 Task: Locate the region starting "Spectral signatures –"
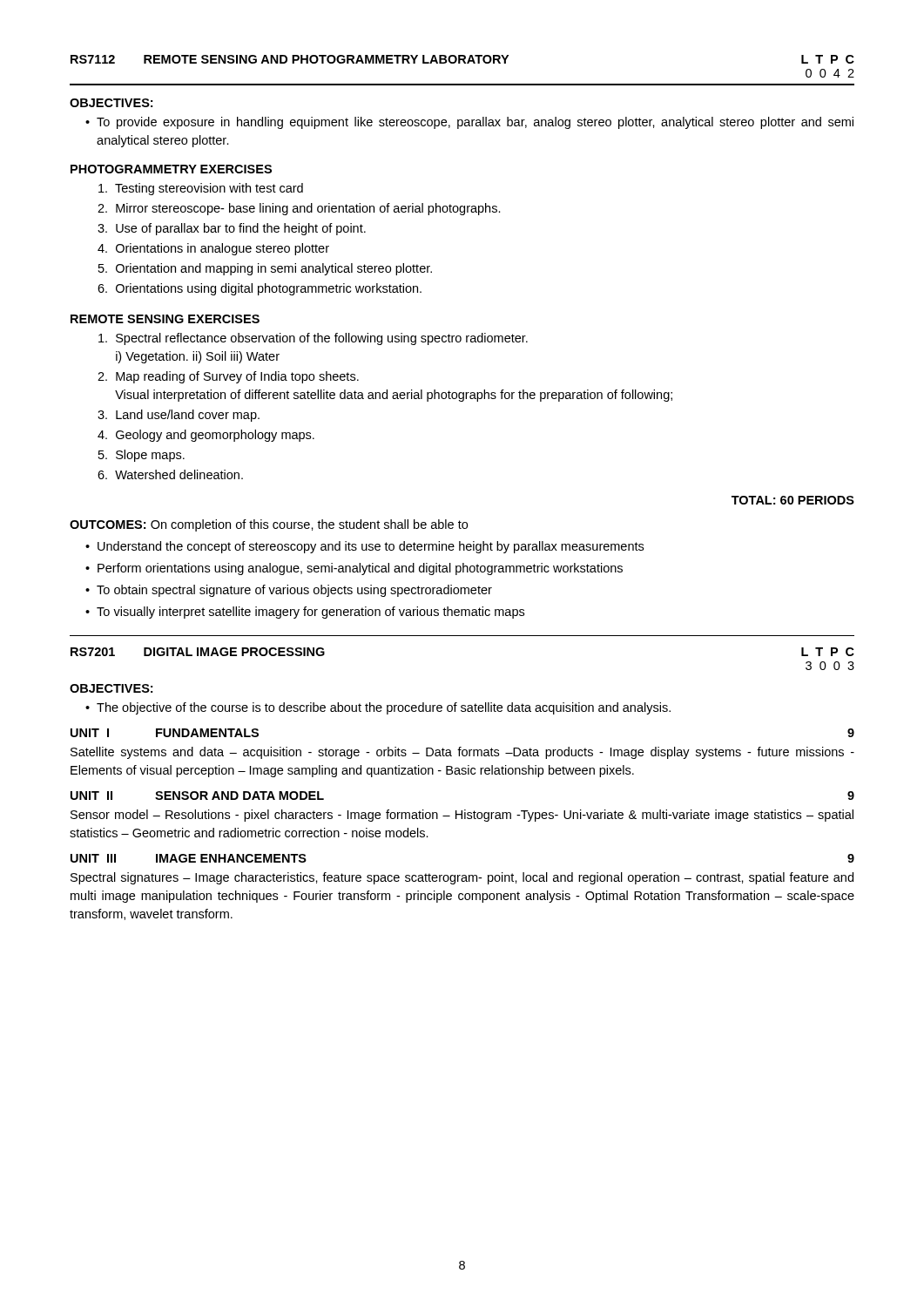(462, 896)
